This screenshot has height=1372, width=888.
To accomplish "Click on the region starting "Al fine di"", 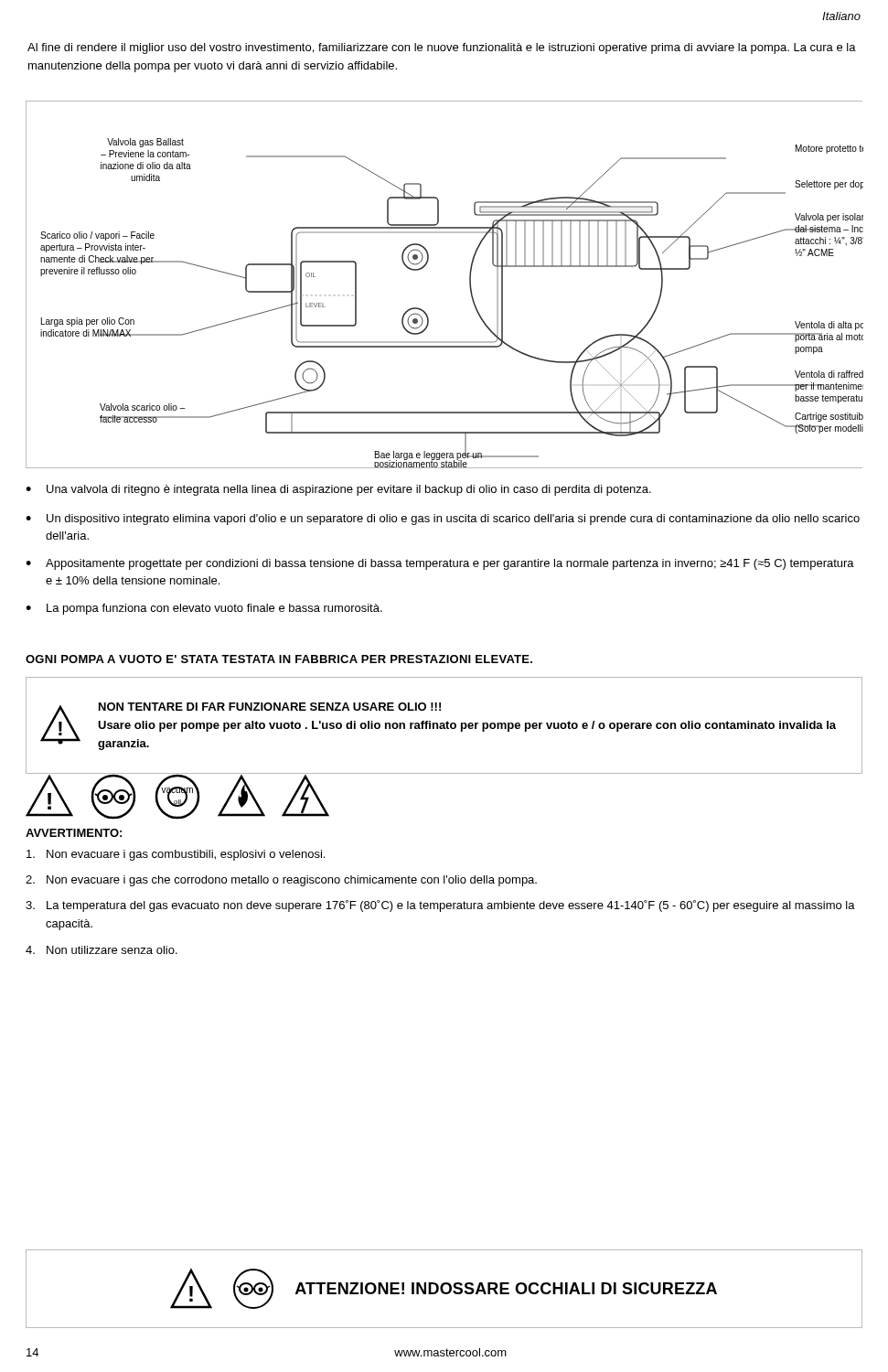I will click(441, 56).
